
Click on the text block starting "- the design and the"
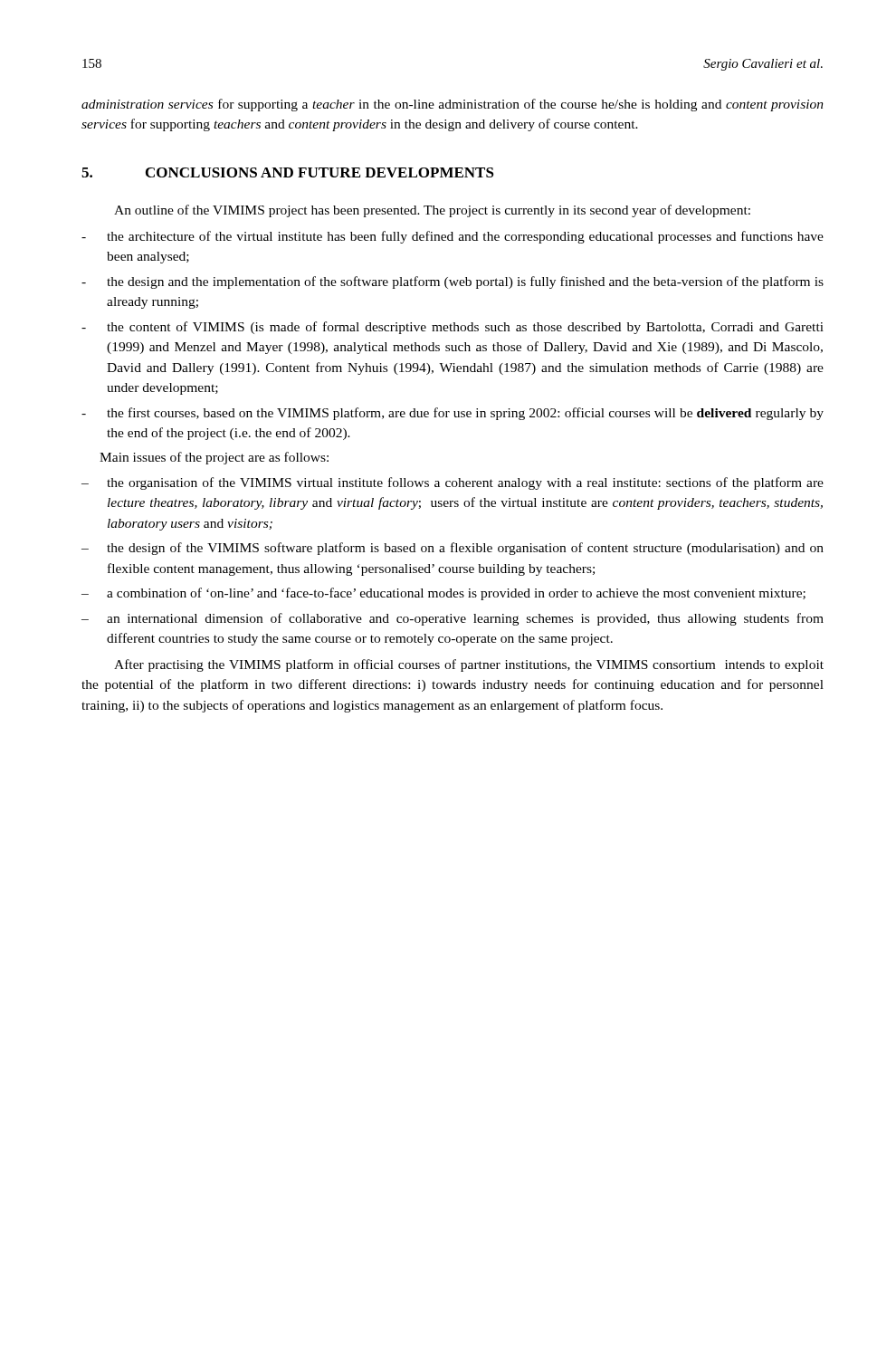[x=453, y=292]
